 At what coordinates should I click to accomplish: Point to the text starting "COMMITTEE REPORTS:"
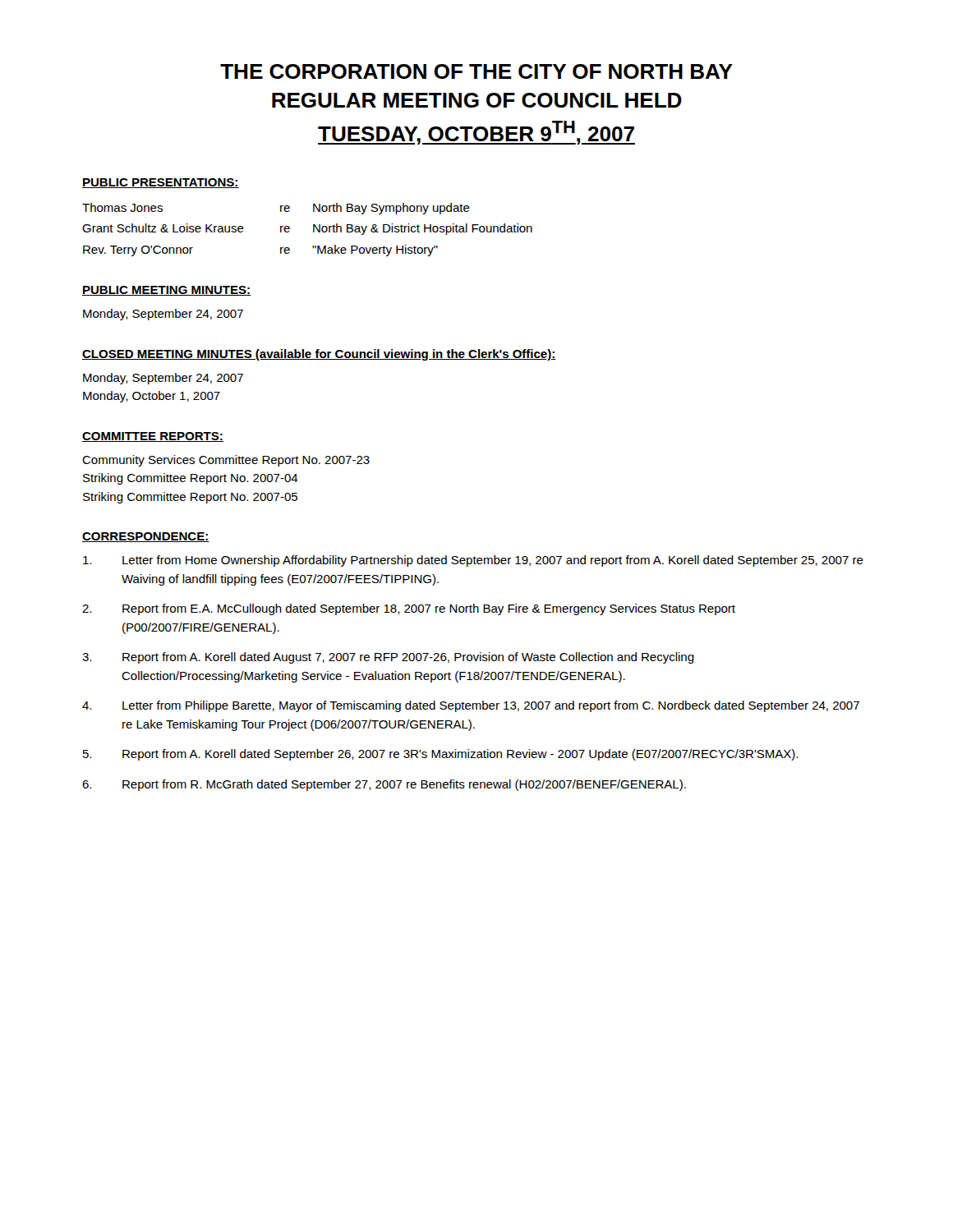[153, 436]
